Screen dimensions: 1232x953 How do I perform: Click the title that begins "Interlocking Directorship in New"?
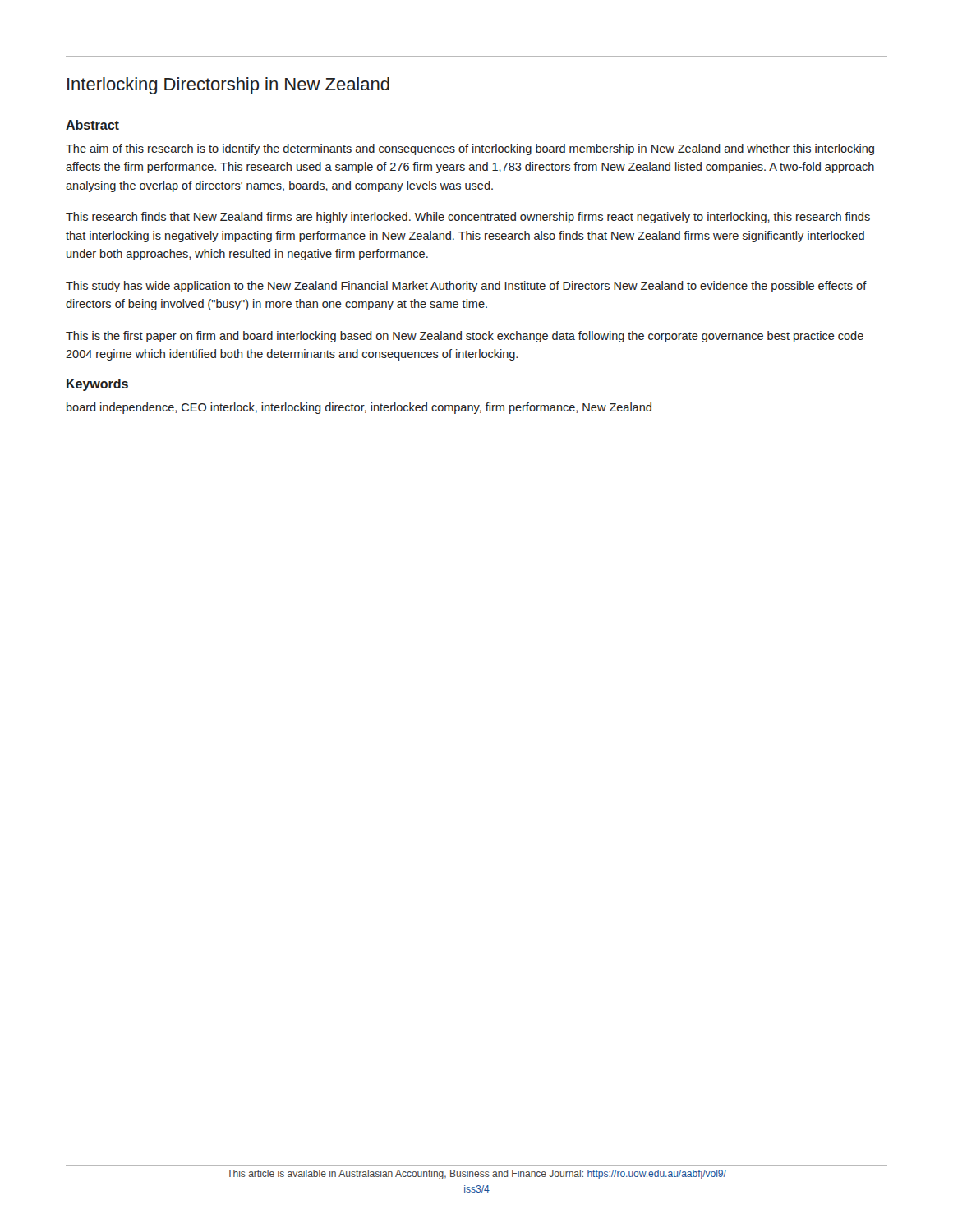point(228,86)
